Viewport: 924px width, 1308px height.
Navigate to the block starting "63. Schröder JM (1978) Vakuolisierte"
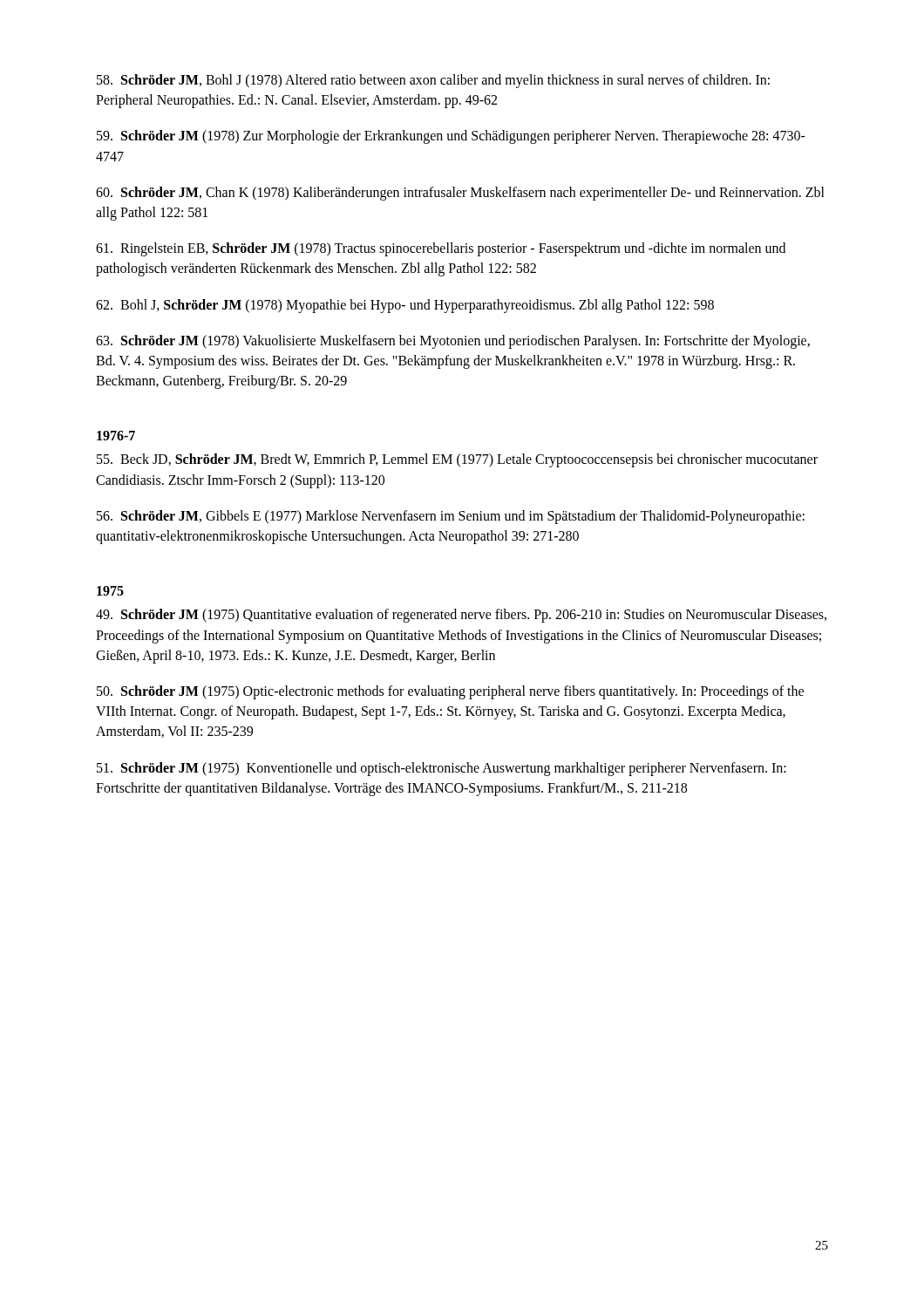[x=453, y=360]
